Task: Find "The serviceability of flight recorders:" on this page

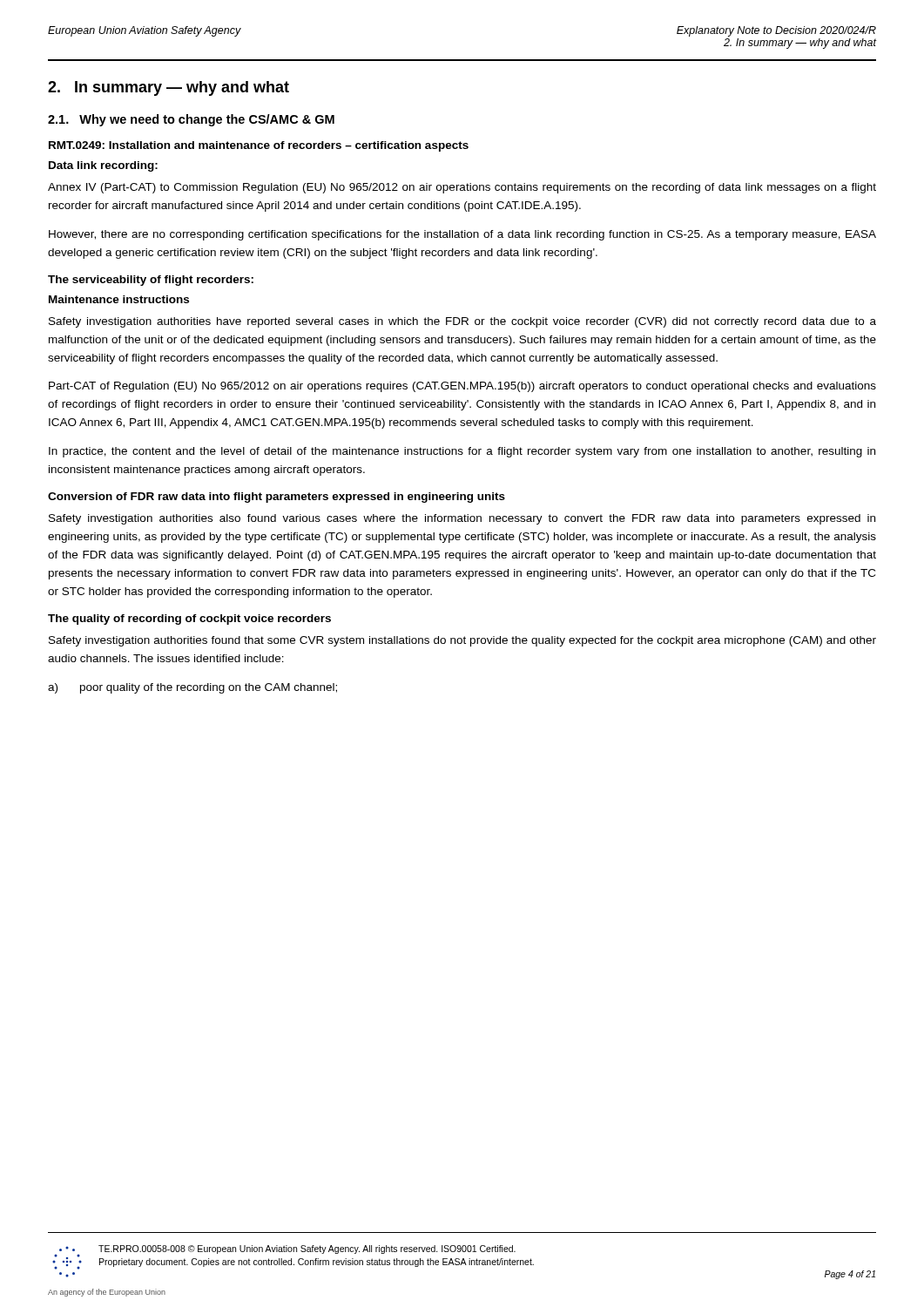Action: [151, 281]
